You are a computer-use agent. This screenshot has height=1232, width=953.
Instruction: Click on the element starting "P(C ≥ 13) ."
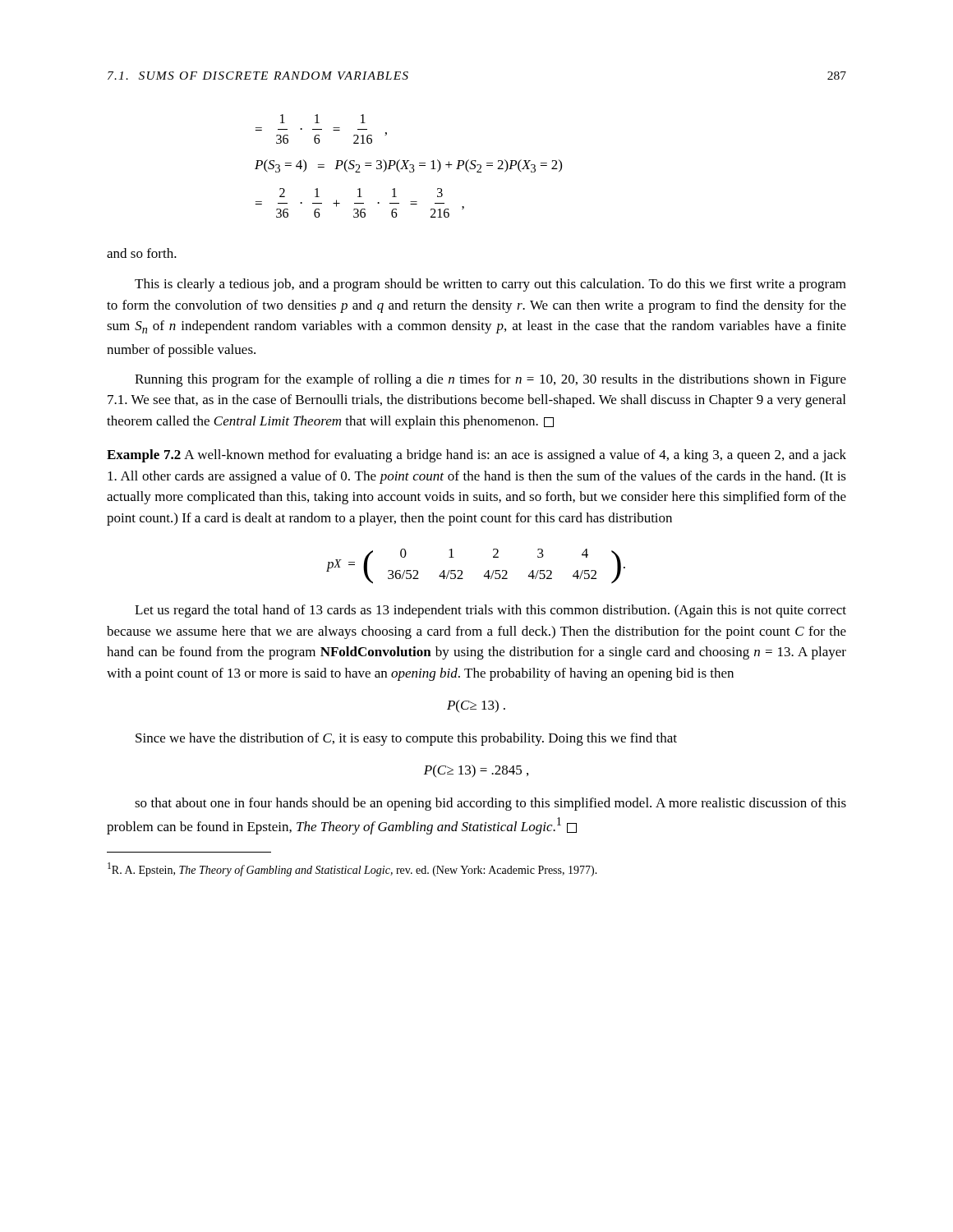click(x=476, y=705)
